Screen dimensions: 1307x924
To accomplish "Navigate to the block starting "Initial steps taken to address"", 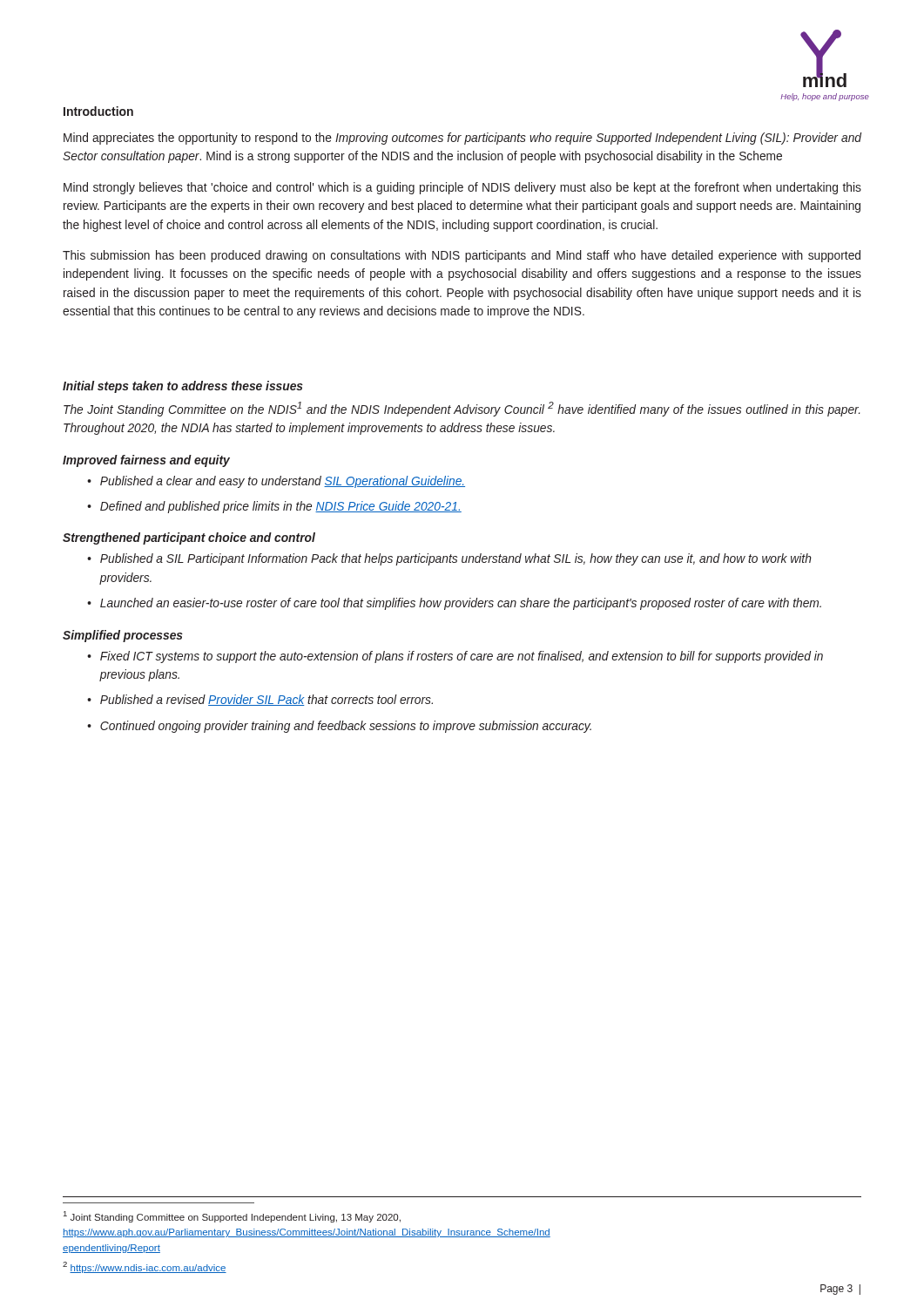I will pos(183,387).
